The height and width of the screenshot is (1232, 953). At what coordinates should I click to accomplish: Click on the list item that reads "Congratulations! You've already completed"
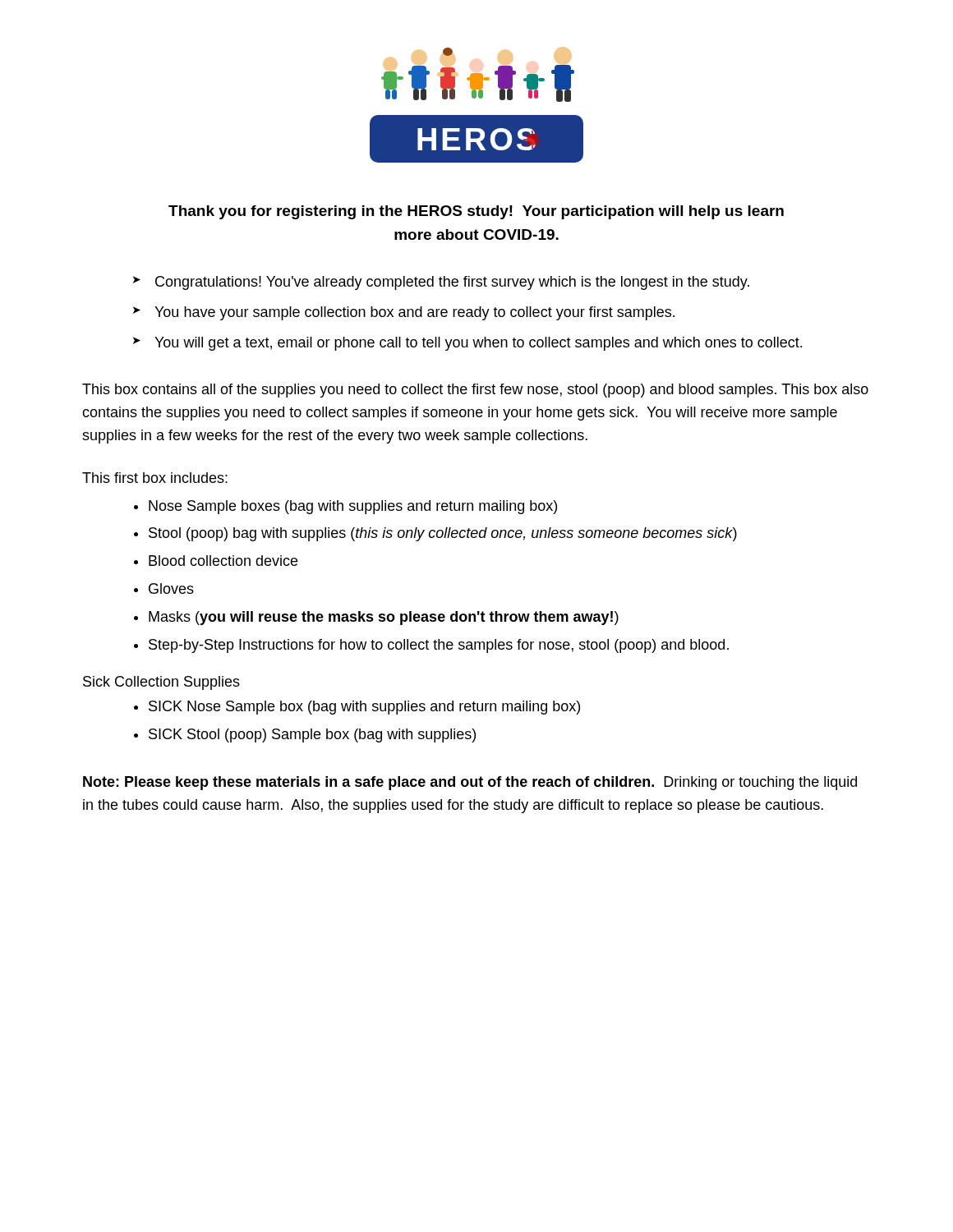click(x=452, y=282)
